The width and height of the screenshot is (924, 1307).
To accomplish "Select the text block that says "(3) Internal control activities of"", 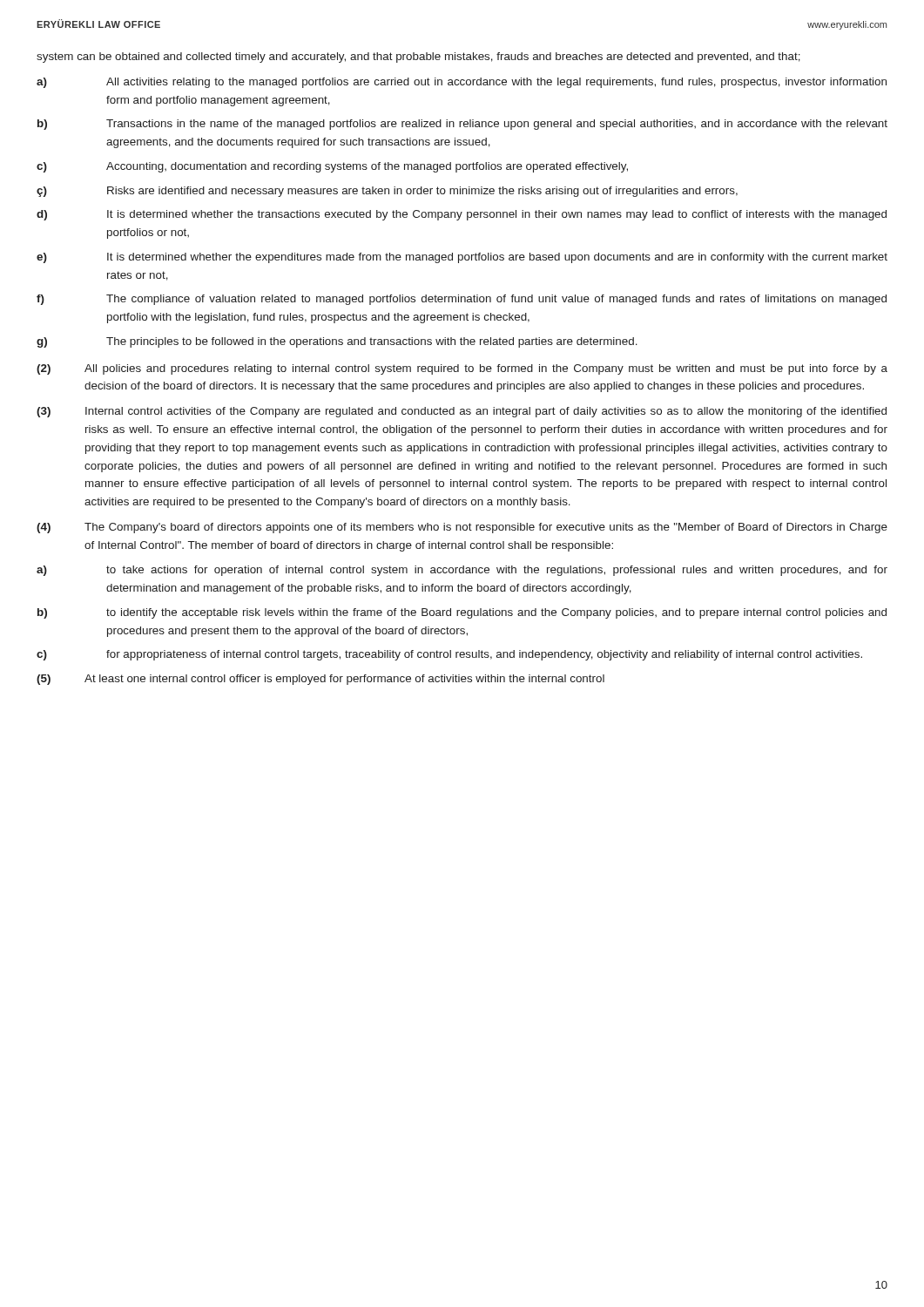I will tap(462, 457).
